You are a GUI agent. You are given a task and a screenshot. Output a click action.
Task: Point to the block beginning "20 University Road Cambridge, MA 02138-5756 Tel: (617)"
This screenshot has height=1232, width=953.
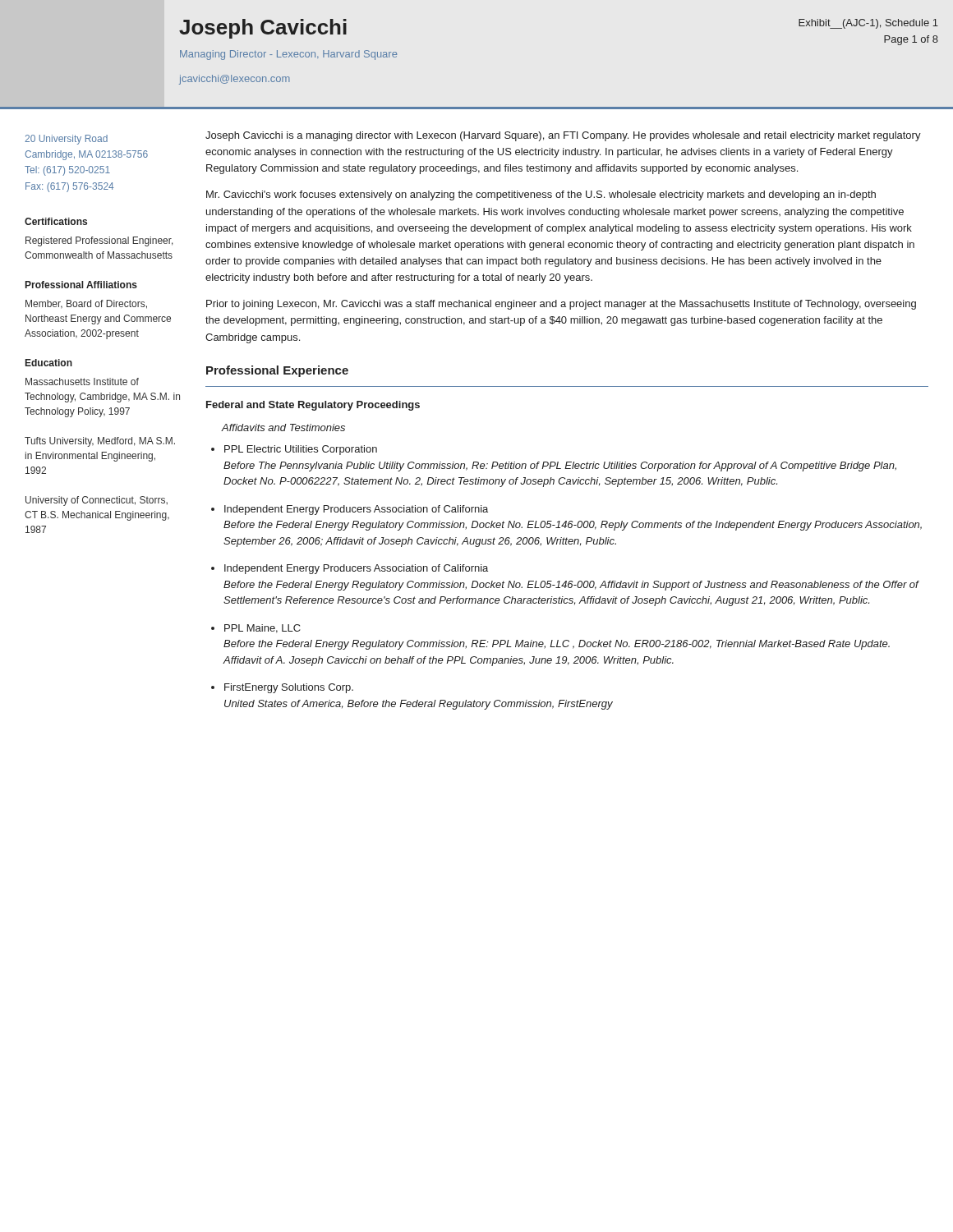click(86, 162)
